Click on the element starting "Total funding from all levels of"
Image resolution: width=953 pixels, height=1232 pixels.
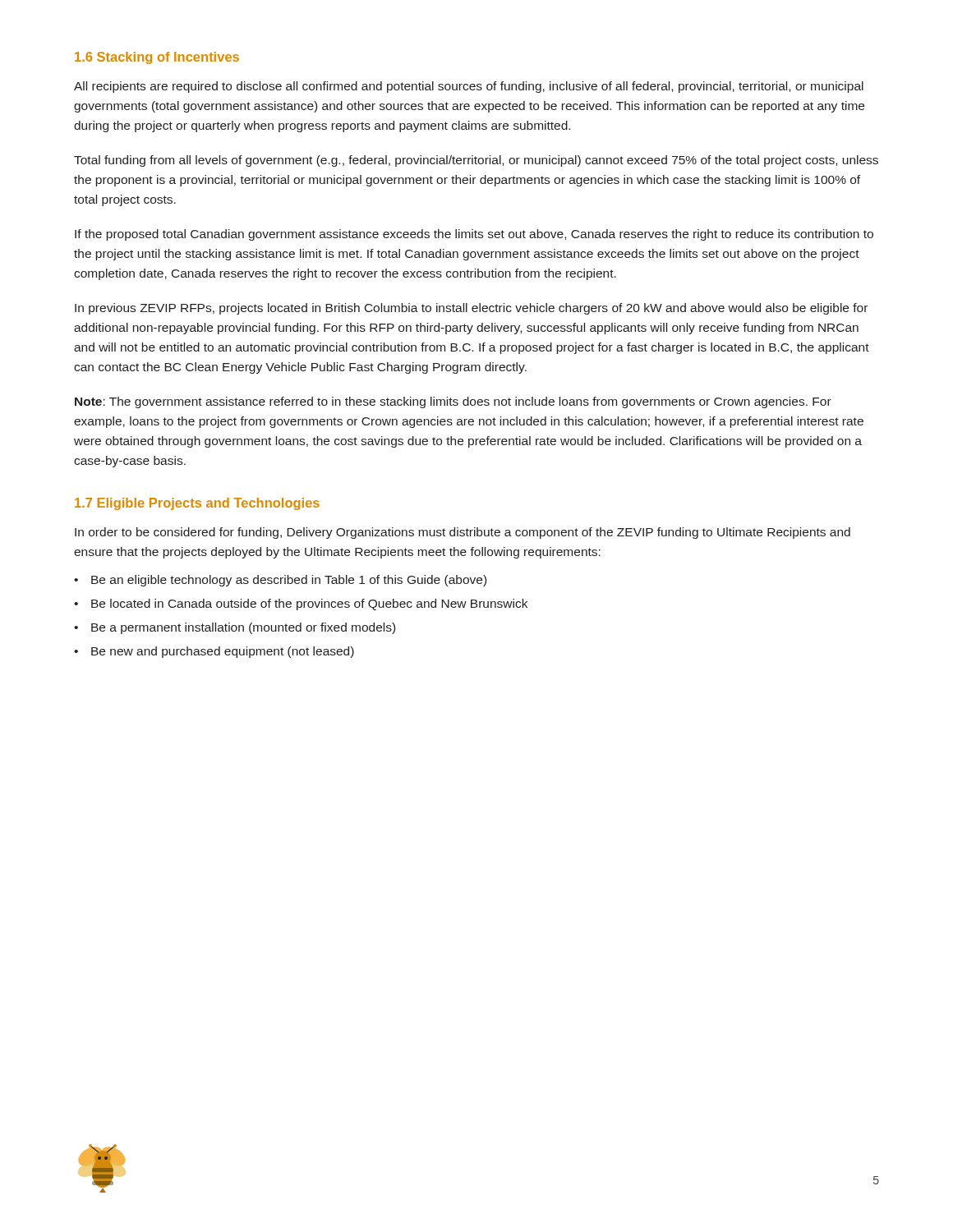476,180
